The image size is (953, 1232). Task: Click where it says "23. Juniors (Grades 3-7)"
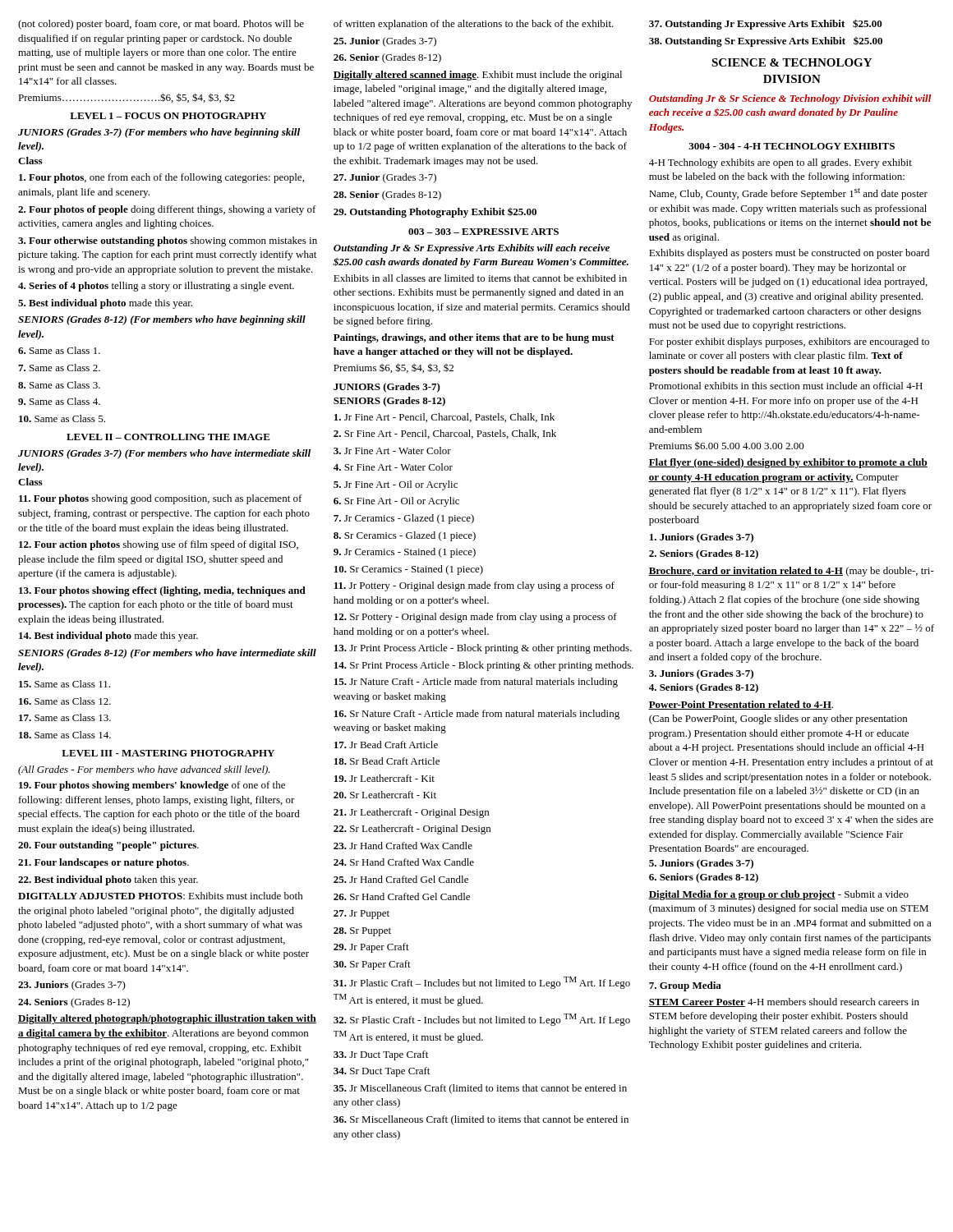click(72, 986)
